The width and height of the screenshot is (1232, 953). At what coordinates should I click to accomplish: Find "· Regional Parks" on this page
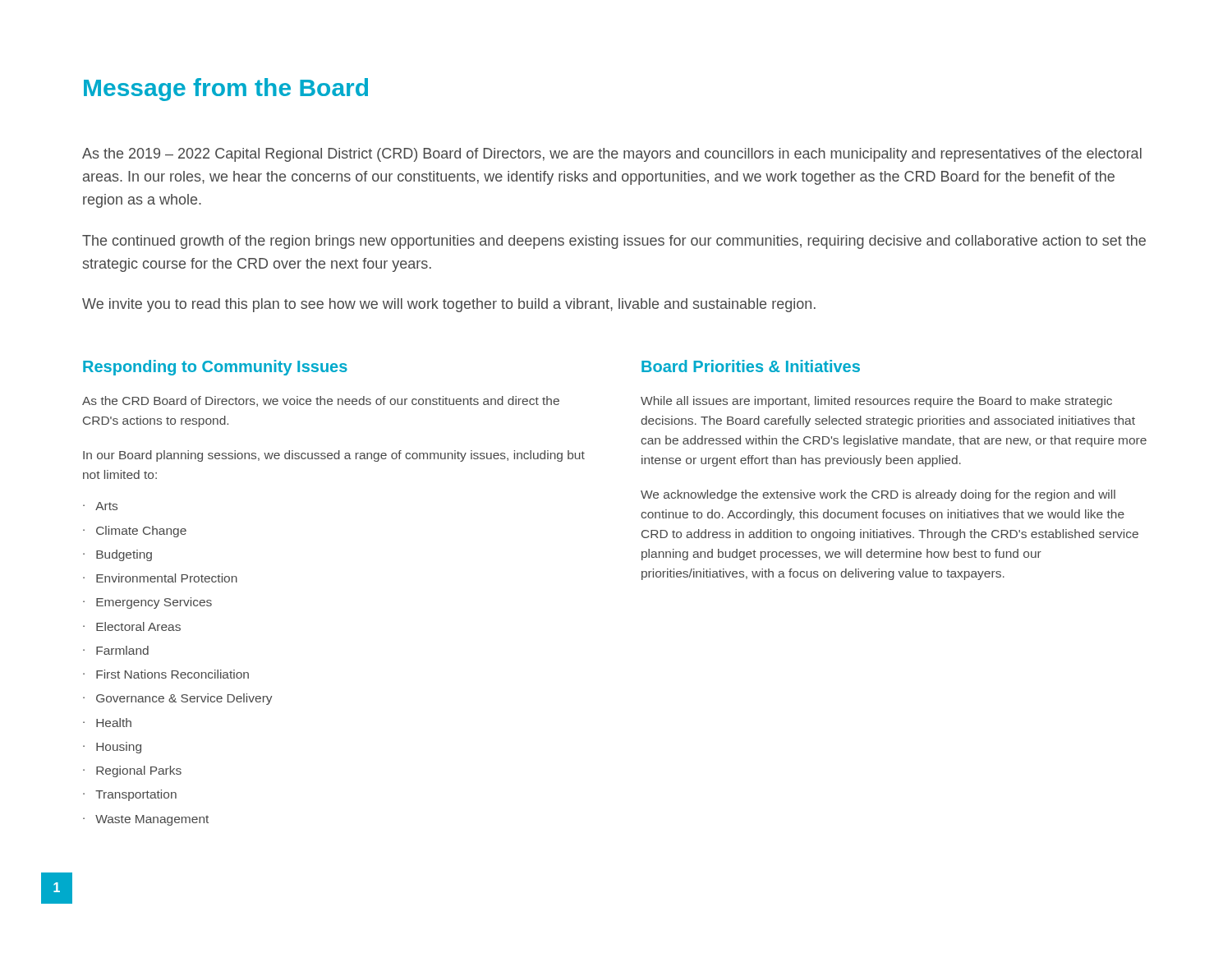tap(132, 770)
